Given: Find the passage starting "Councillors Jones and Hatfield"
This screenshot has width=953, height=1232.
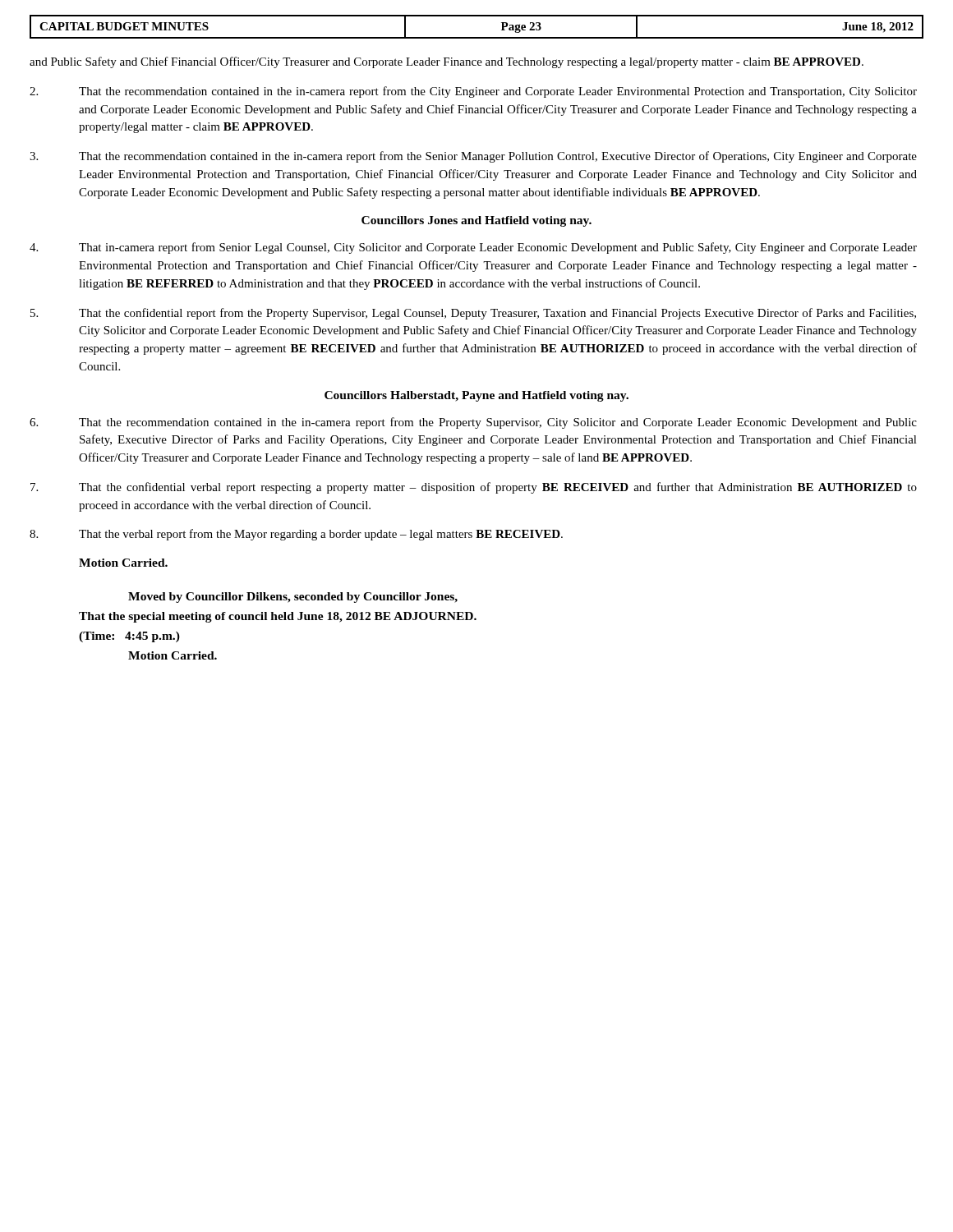Looking at the screenshot, I should click(x=476, y=220).
